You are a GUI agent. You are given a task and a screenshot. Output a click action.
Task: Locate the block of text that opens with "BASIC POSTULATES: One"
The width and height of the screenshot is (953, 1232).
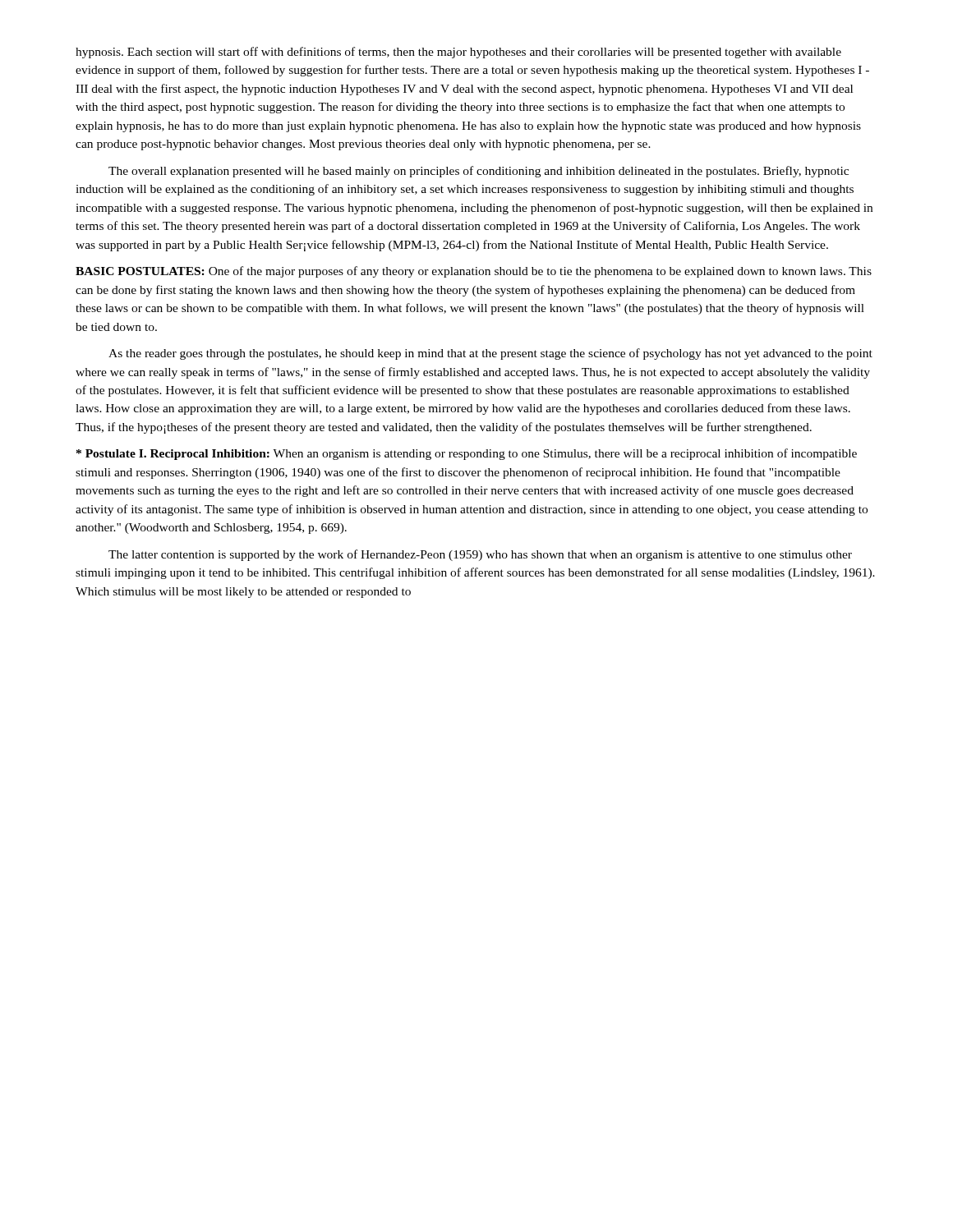tap(476, 299)
